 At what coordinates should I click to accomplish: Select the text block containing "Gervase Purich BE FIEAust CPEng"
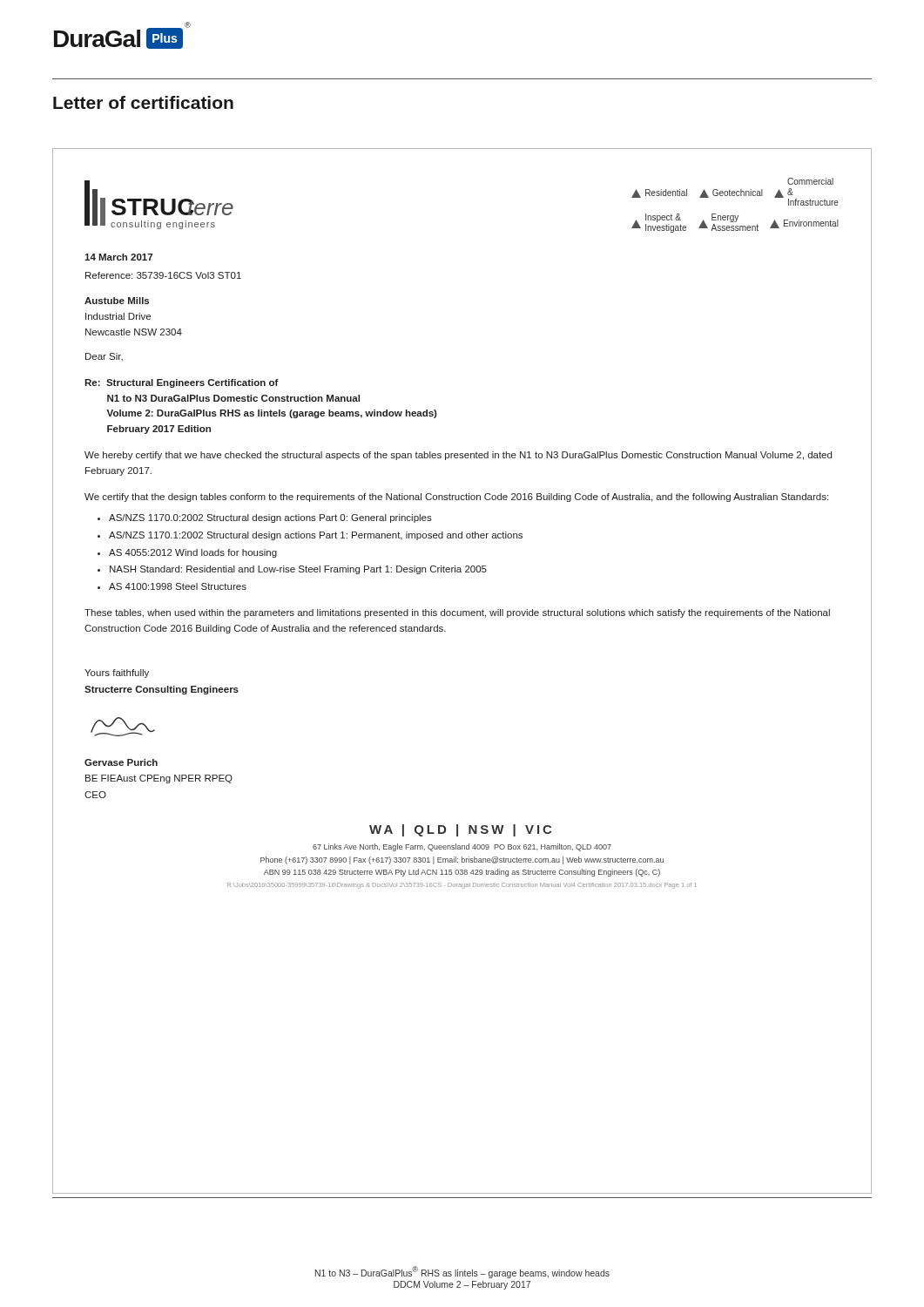pos(159,778)
